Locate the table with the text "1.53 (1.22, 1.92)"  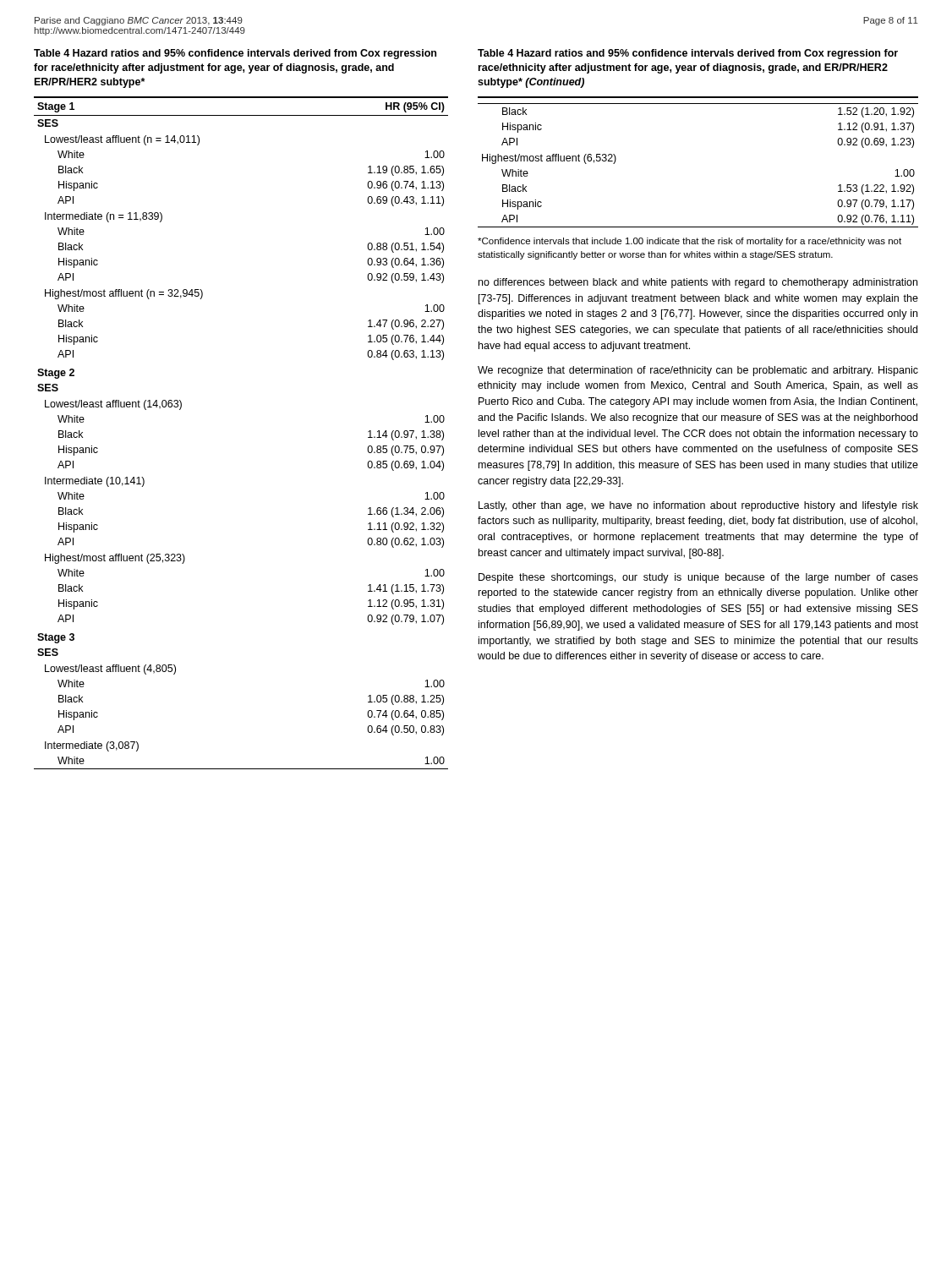pyautogui.click(x=698, y=162)
